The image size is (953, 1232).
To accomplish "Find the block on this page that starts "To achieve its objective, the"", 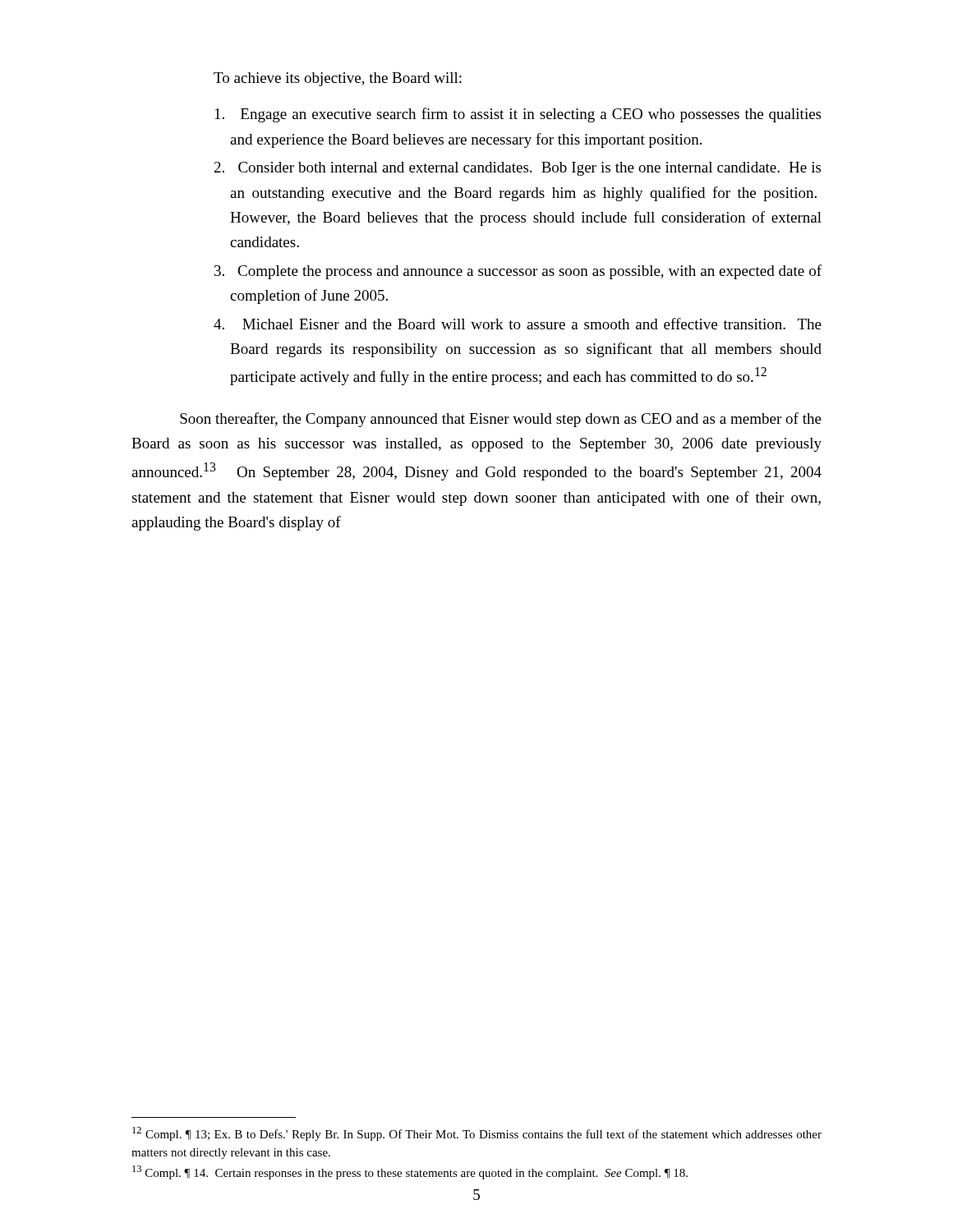I will coord(338,78).
